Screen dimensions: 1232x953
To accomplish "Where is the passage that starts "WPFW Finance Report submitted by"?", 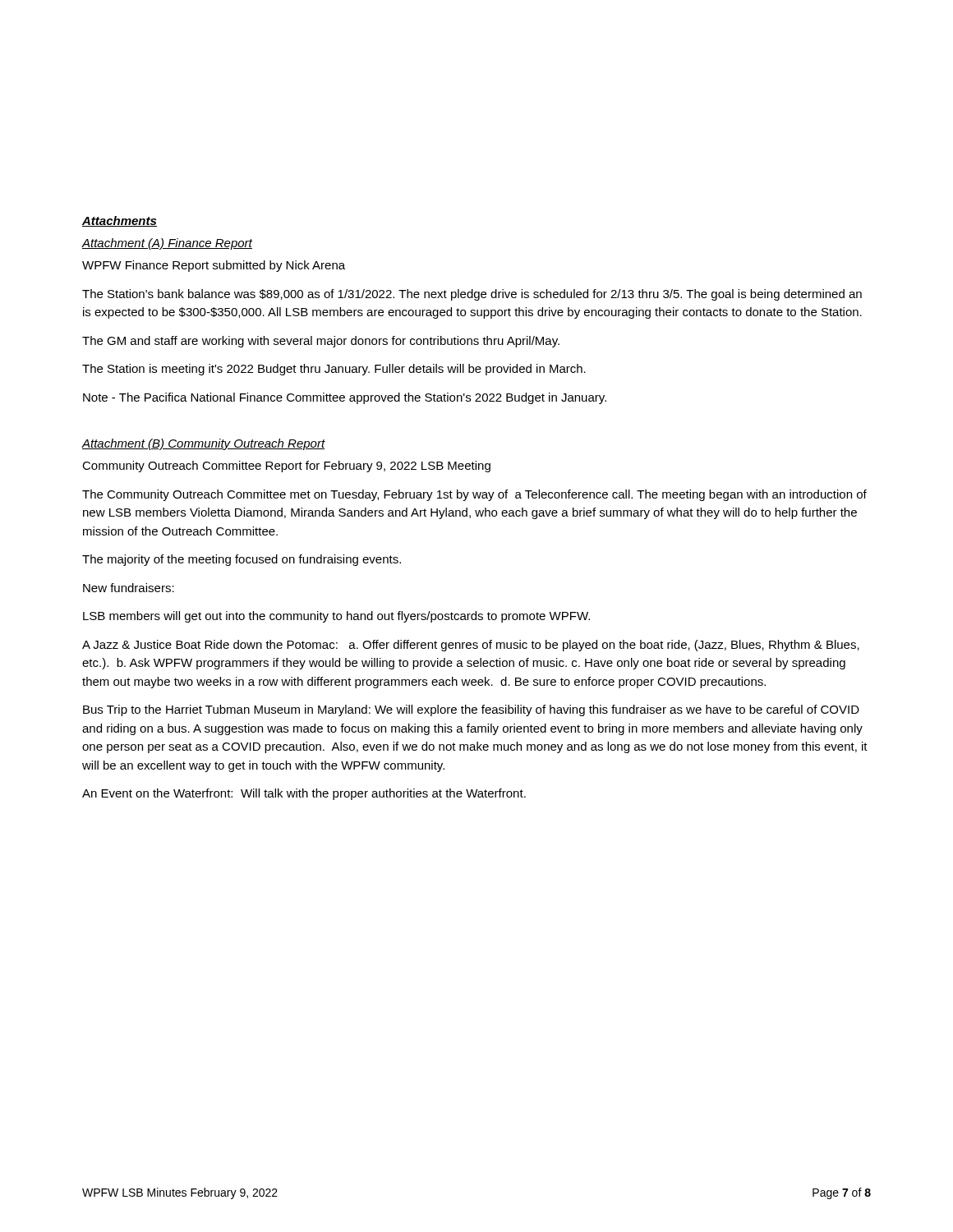I will click(x=214, y=265).
